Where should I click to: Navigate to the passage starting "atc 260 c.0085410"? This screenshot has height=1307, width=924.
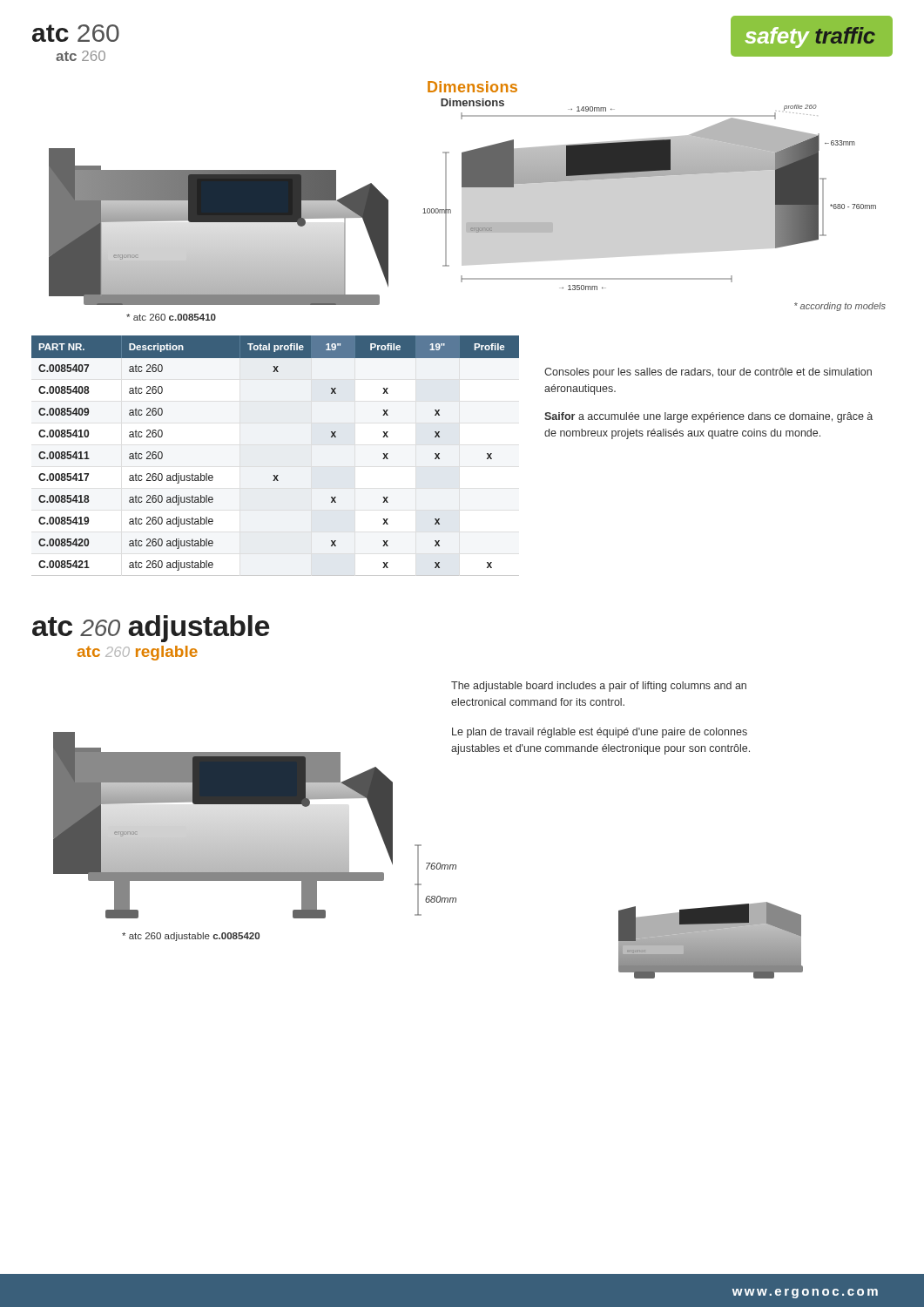[x=171, y=317]
